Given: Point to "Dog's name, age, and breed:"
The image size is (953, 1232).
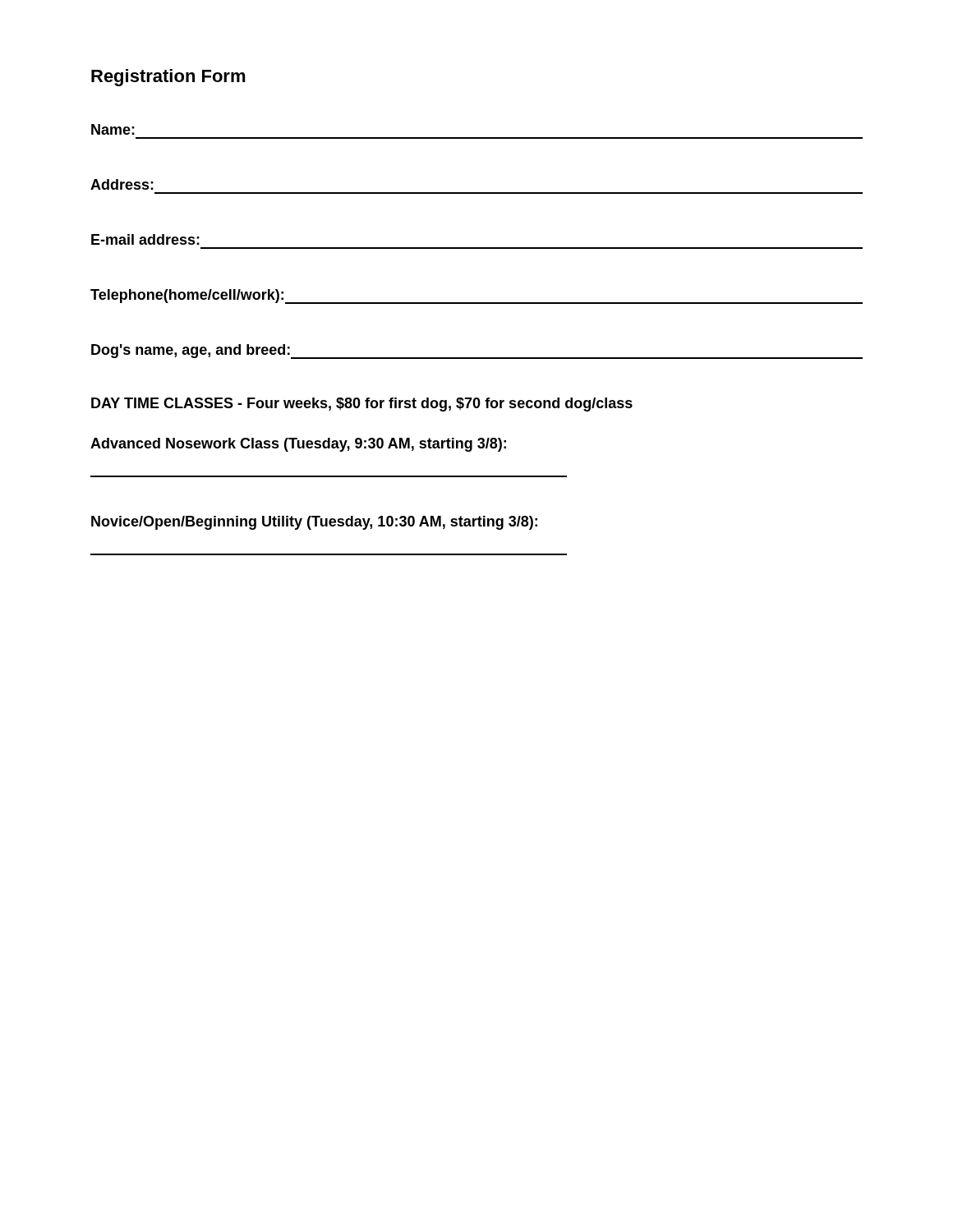Looking at the screenshot, I should coord(476,349).
